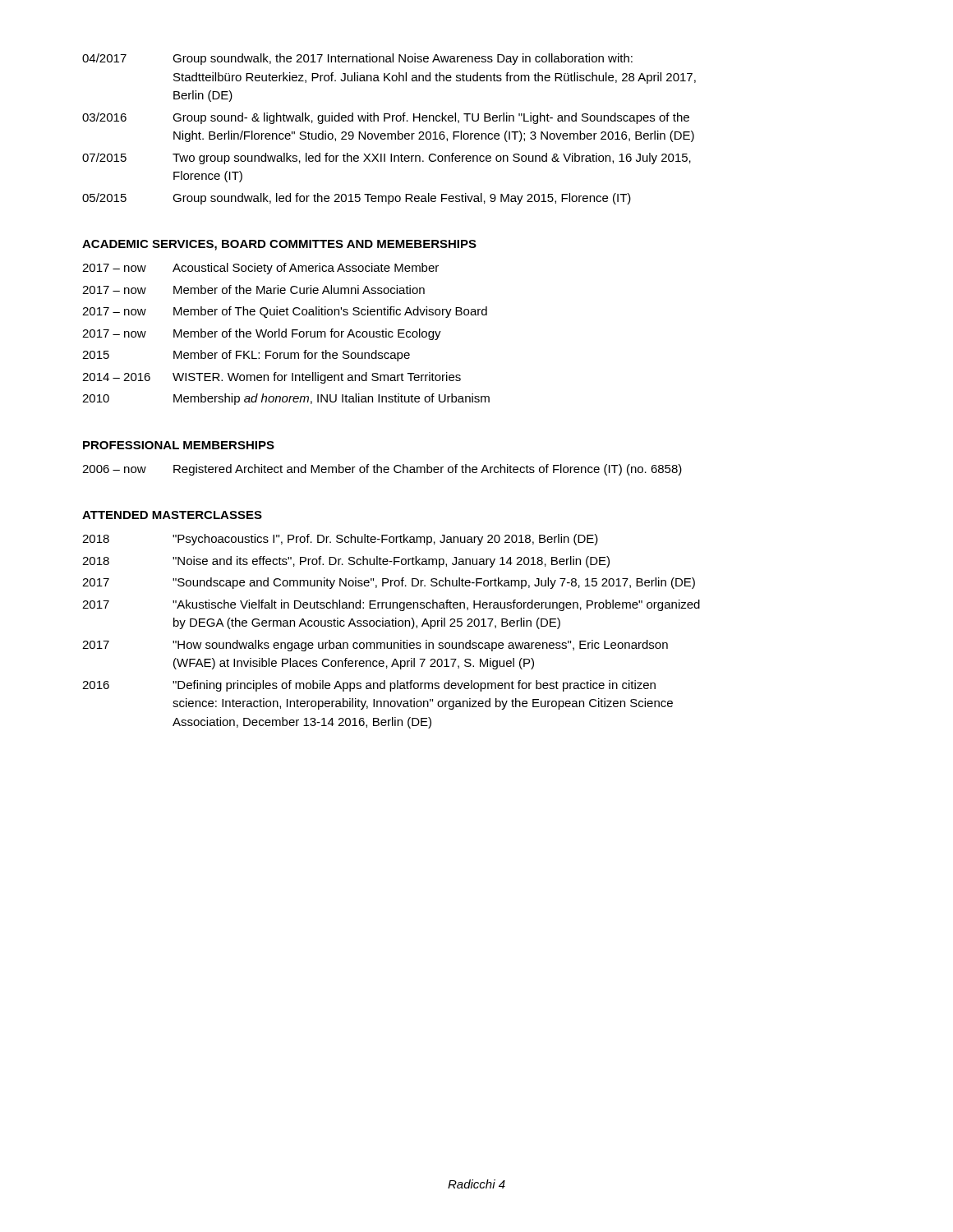Locate the text block starting "2018 "Noise and its effects", Prof."
Viewport: 953px width, 1232px height.
476,561
